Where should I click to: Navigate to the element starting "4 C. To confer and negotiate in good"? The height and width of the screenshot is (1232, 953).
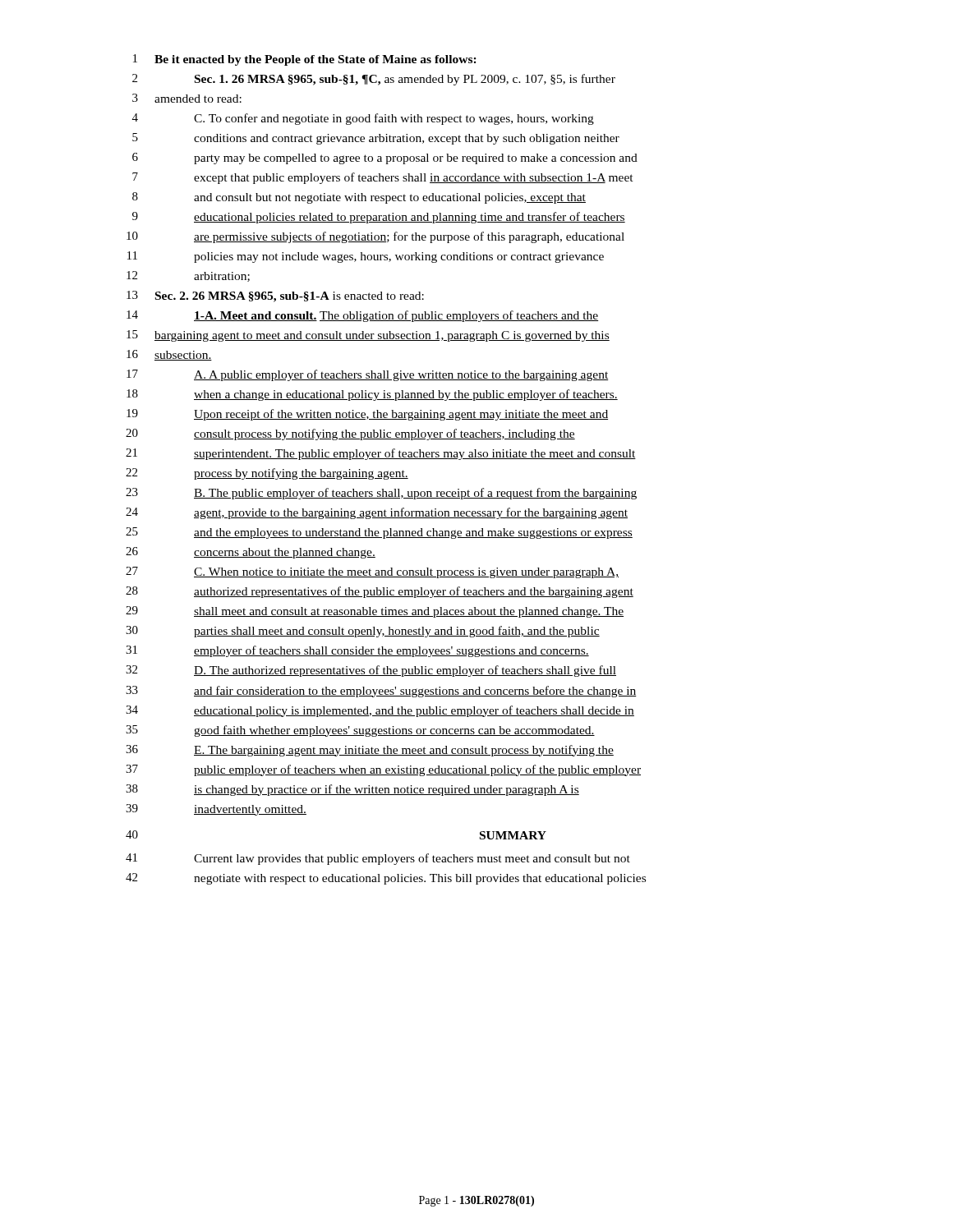click(485, 118)
